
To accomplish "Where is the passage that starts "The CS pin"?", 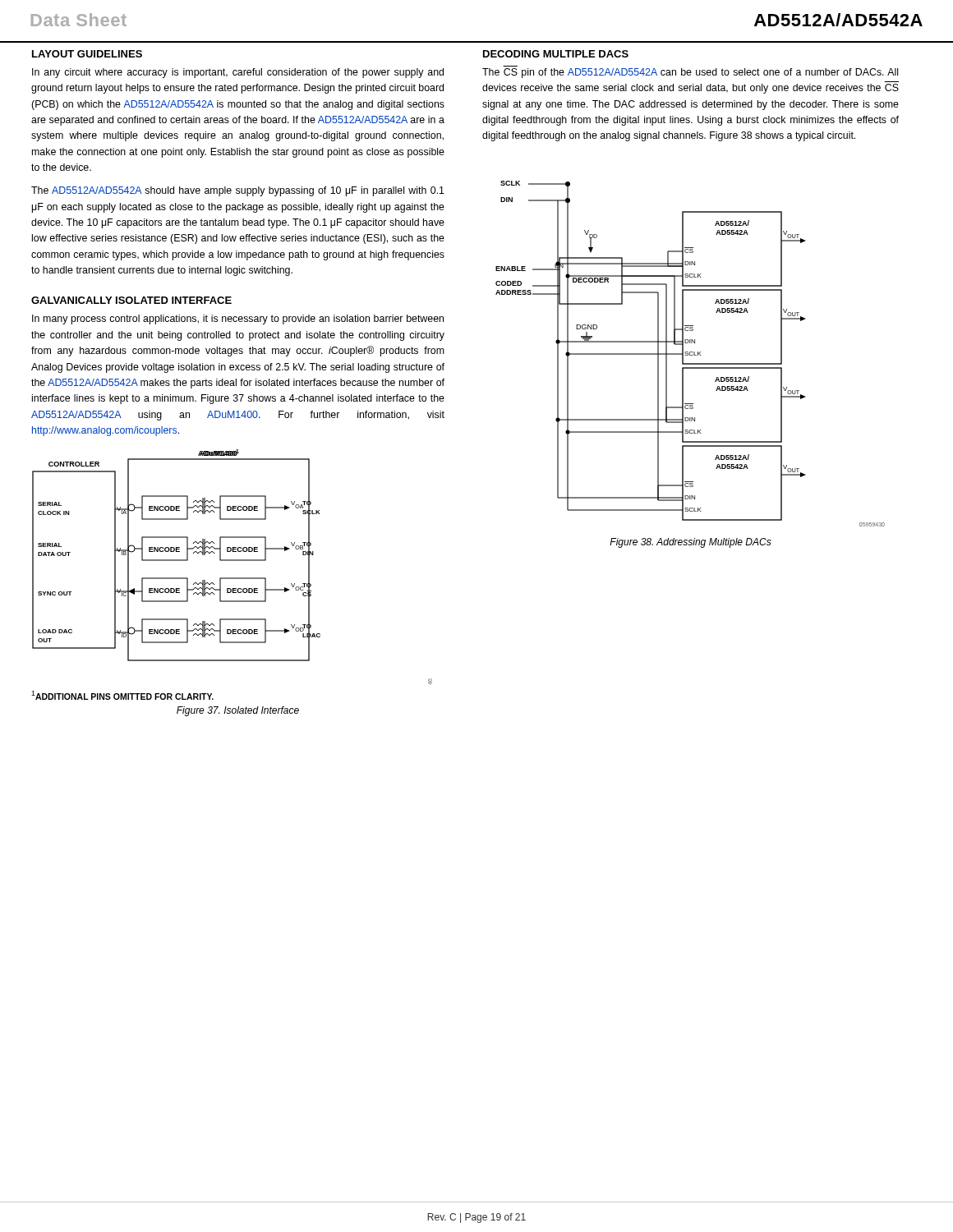I will coord(690,104).
